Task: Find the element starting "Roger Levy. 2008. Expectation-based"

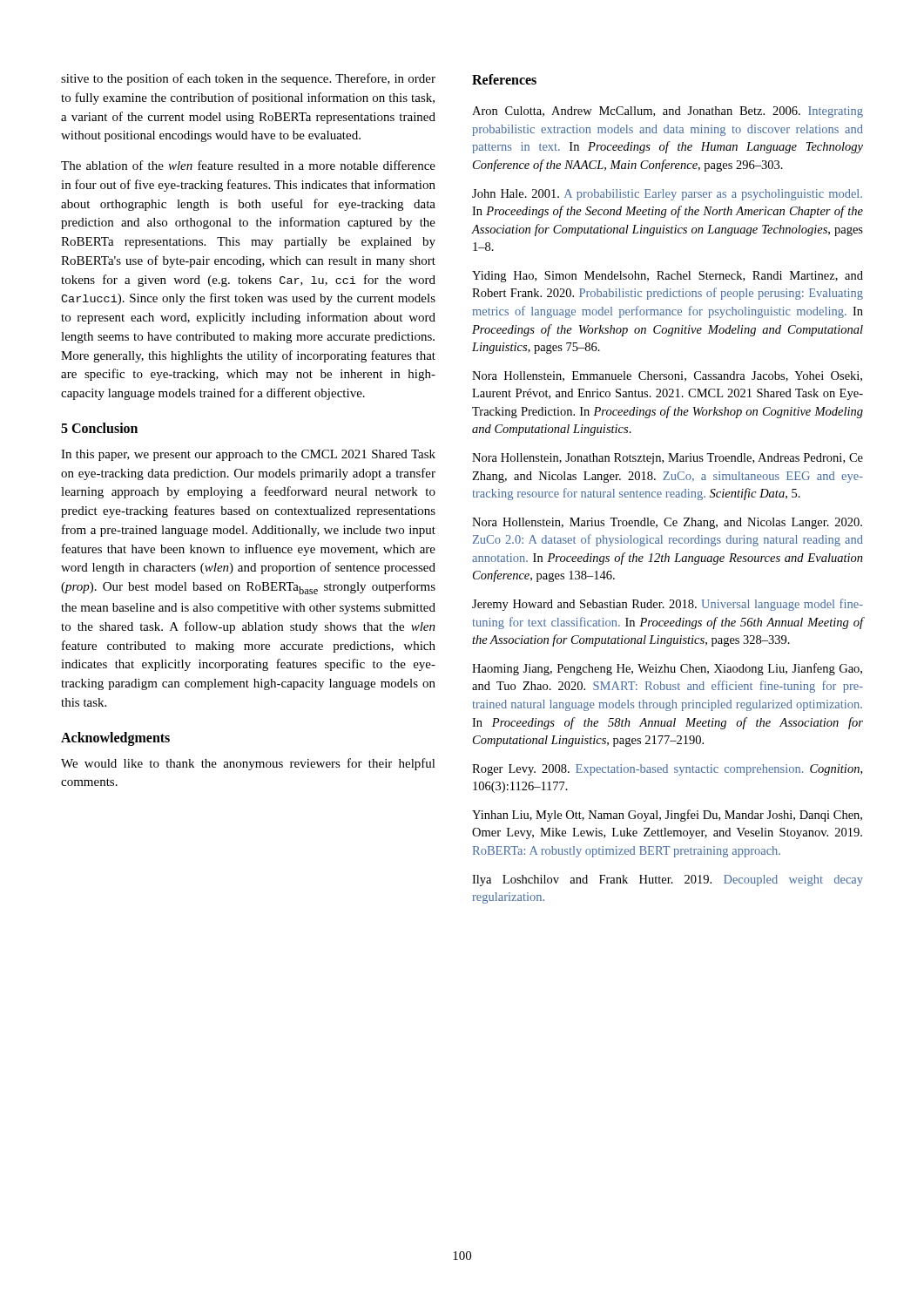Action: click(x=667, y=777)
